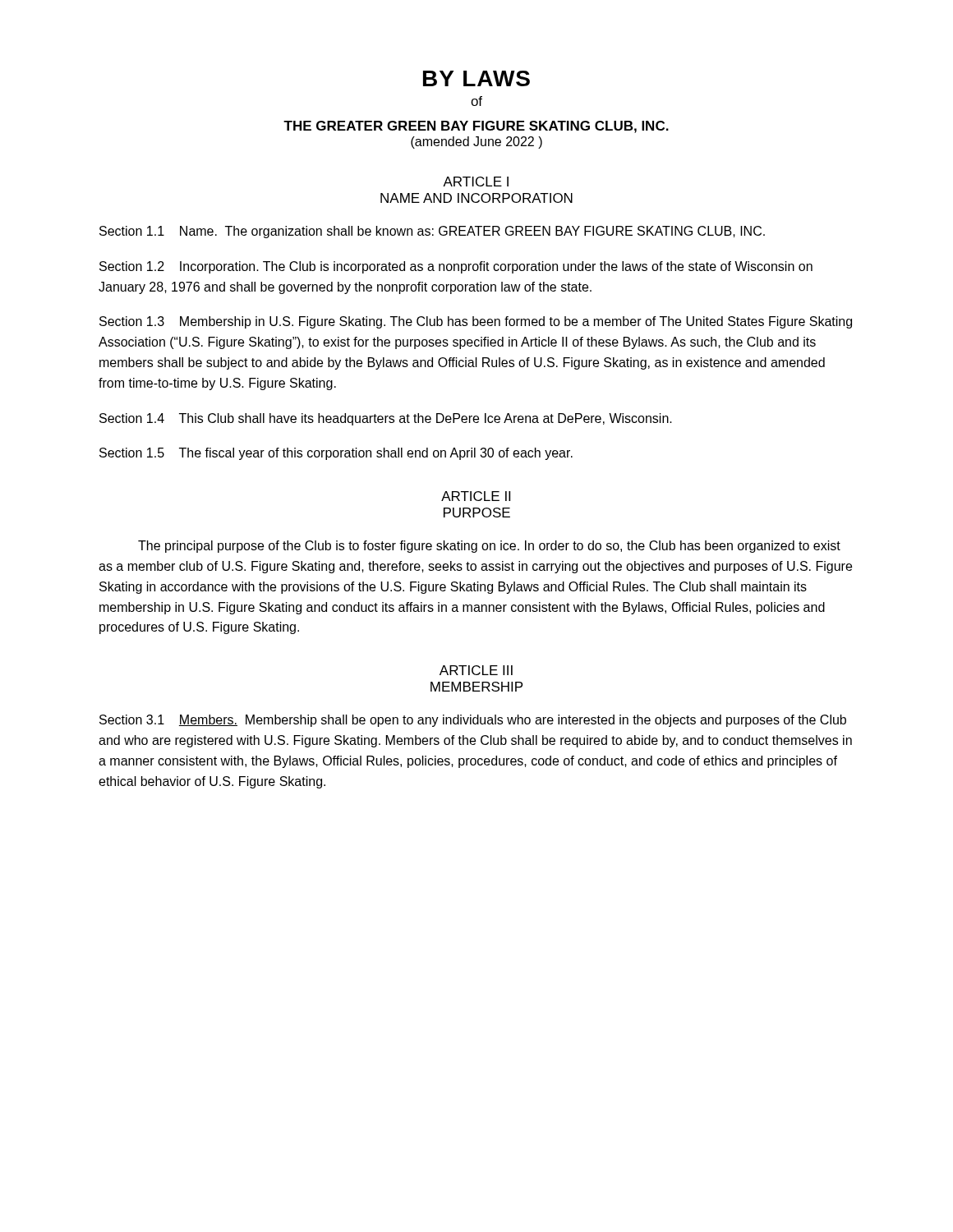Image resolution: width=953 pixels, height=1232 pixels.
Task: Point to the block beginning "Section 3.1 Members."
Action: click(475, 751)
